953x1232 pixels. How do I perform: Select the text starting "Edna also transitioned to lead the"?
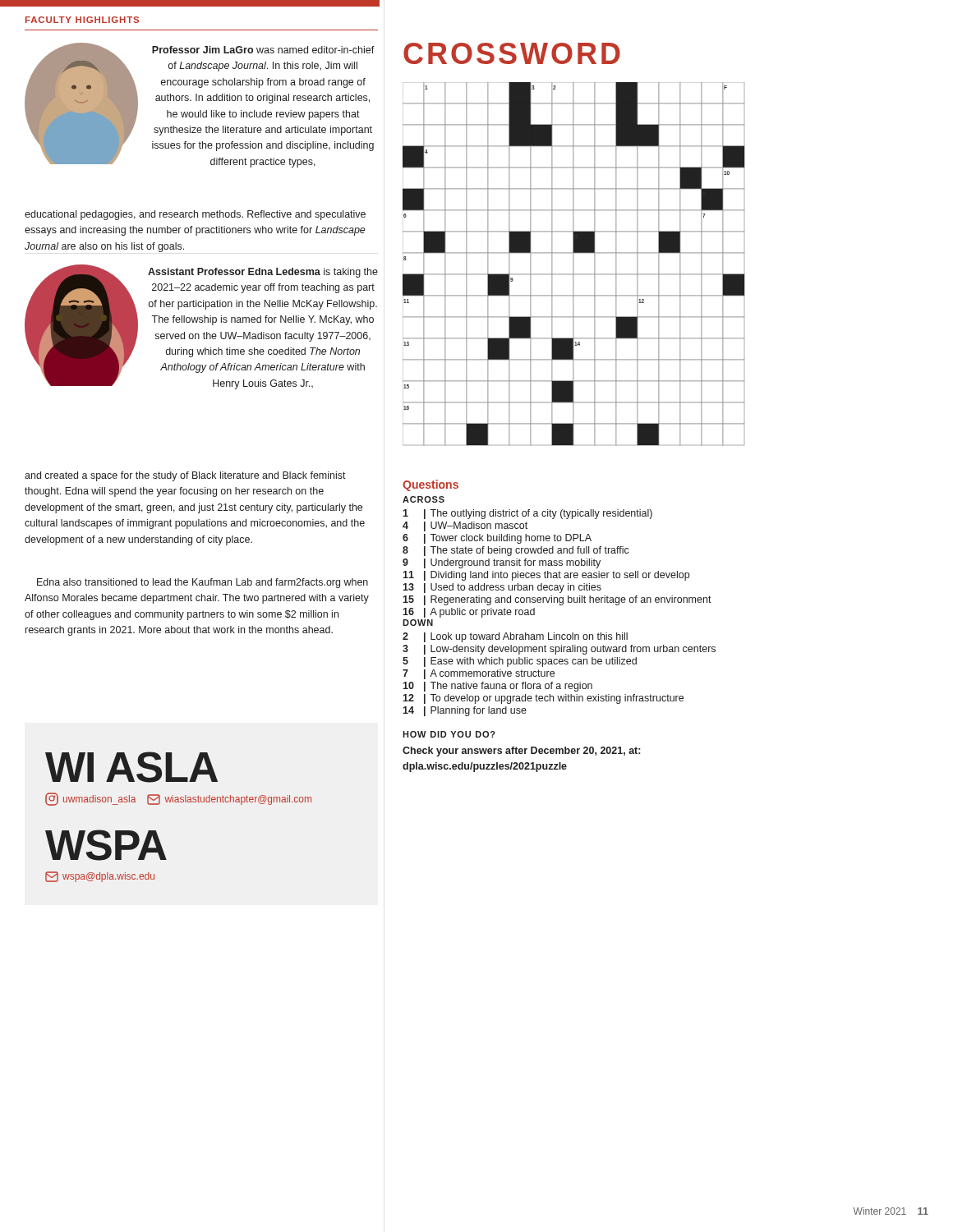tap(197, 606)
